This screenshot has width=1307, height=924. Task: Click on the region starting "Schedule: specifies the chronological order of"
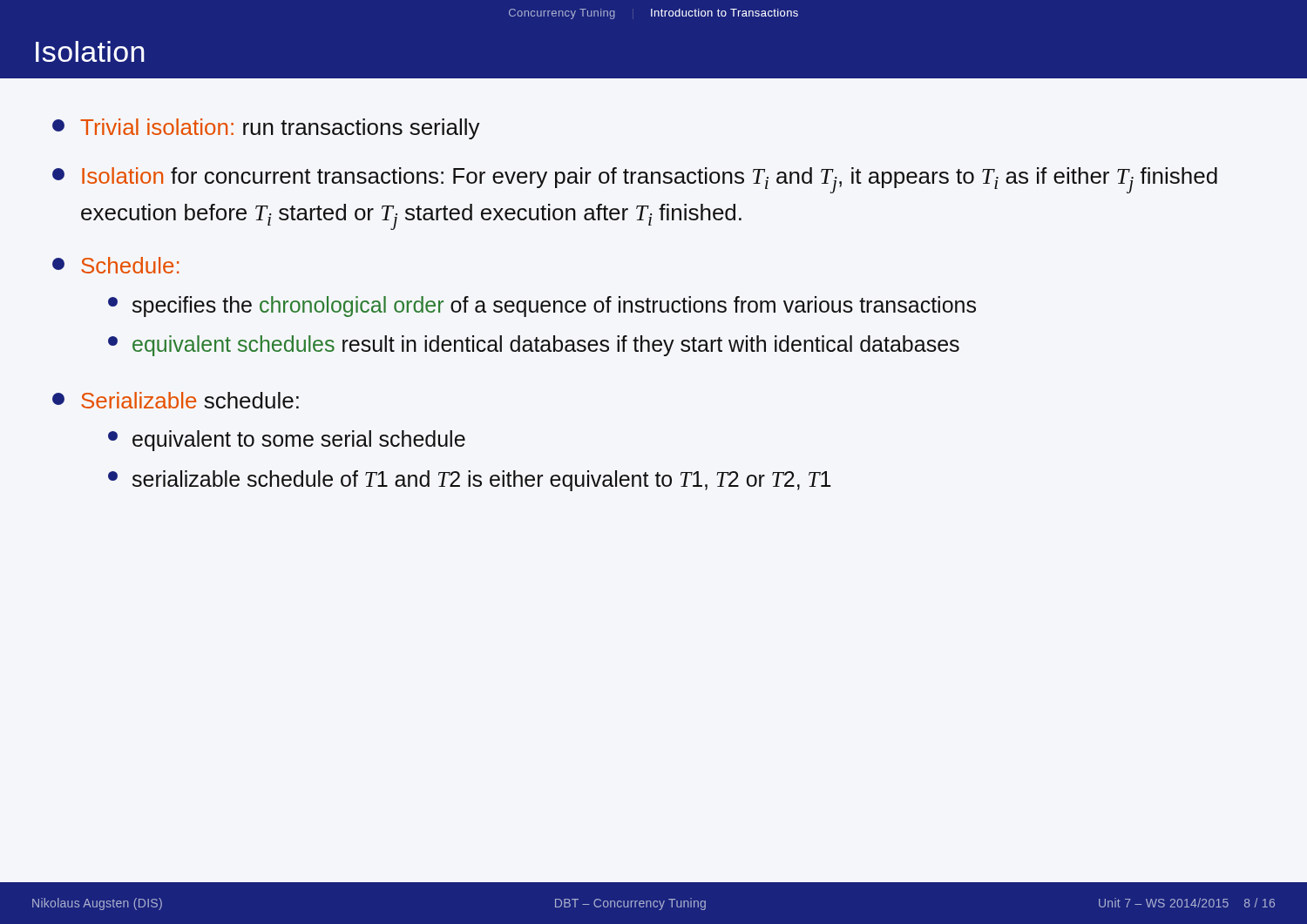pyautogui.click(x=654, y=309)
